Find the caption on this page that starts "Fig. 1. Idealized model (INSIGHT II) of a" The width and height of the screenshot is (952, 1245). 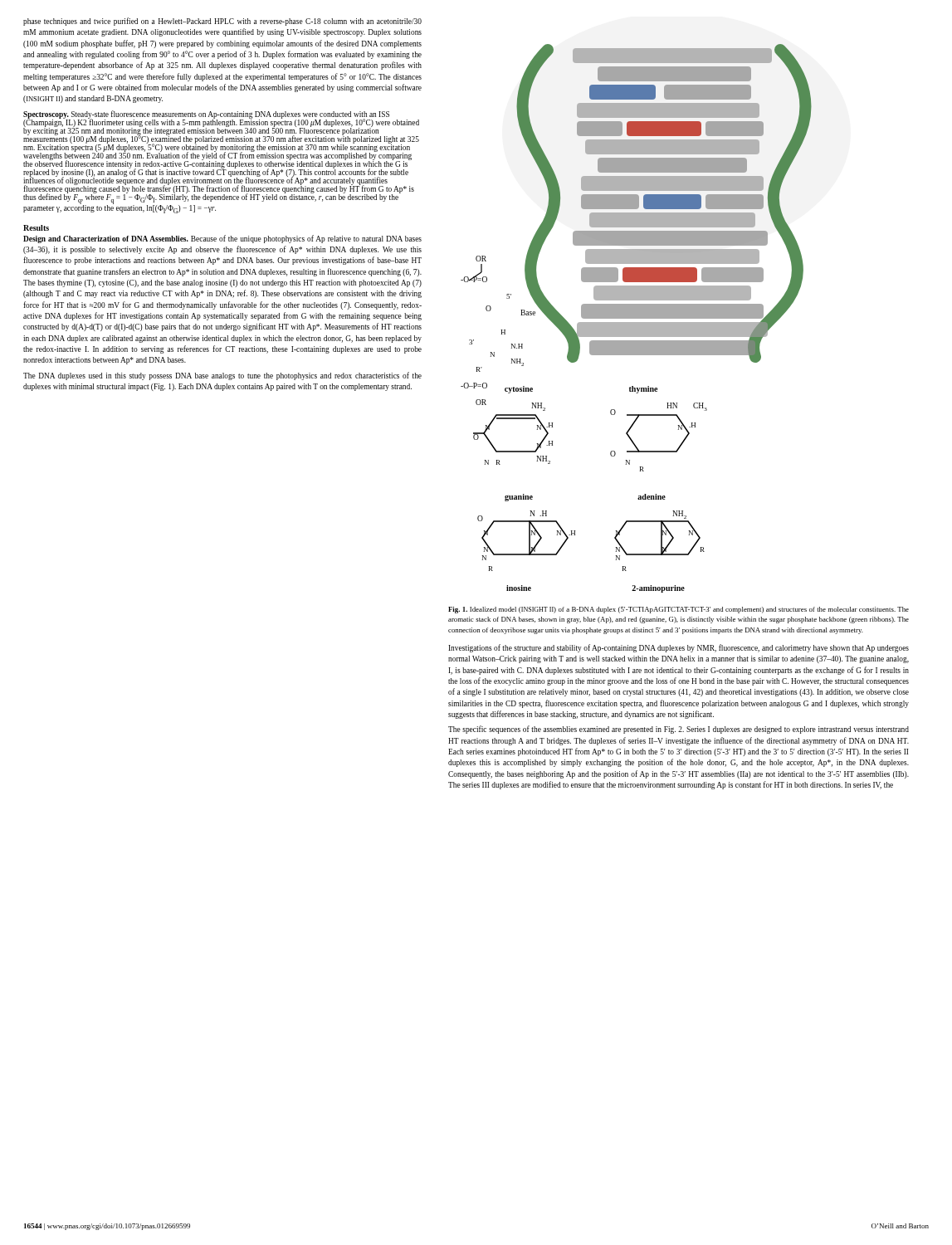(679, 619)
